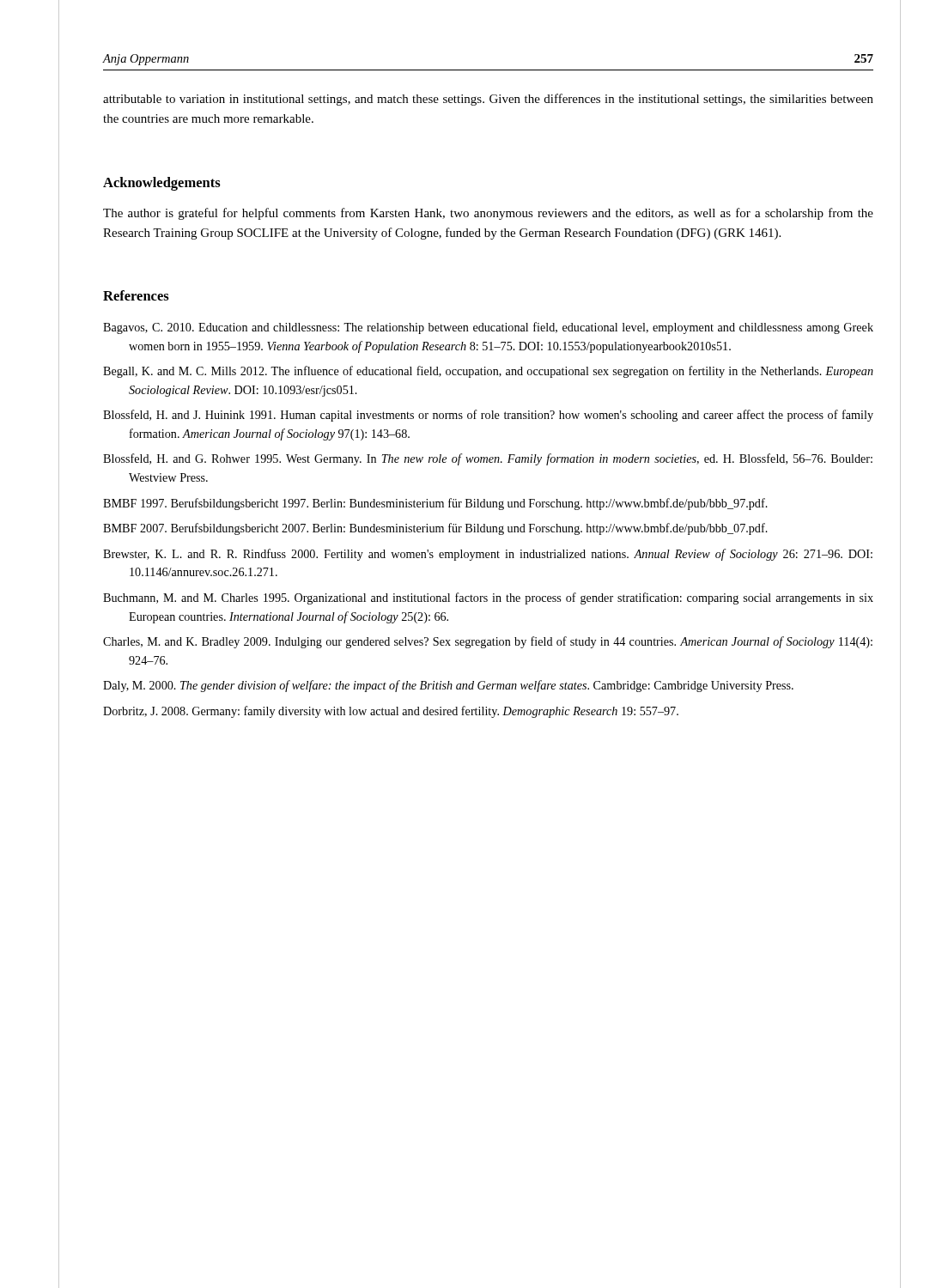Find the list item containing "Daly, M. 2000. The"
The height and width of the screenshot is (1288, 942).
(x=449, y=685)
